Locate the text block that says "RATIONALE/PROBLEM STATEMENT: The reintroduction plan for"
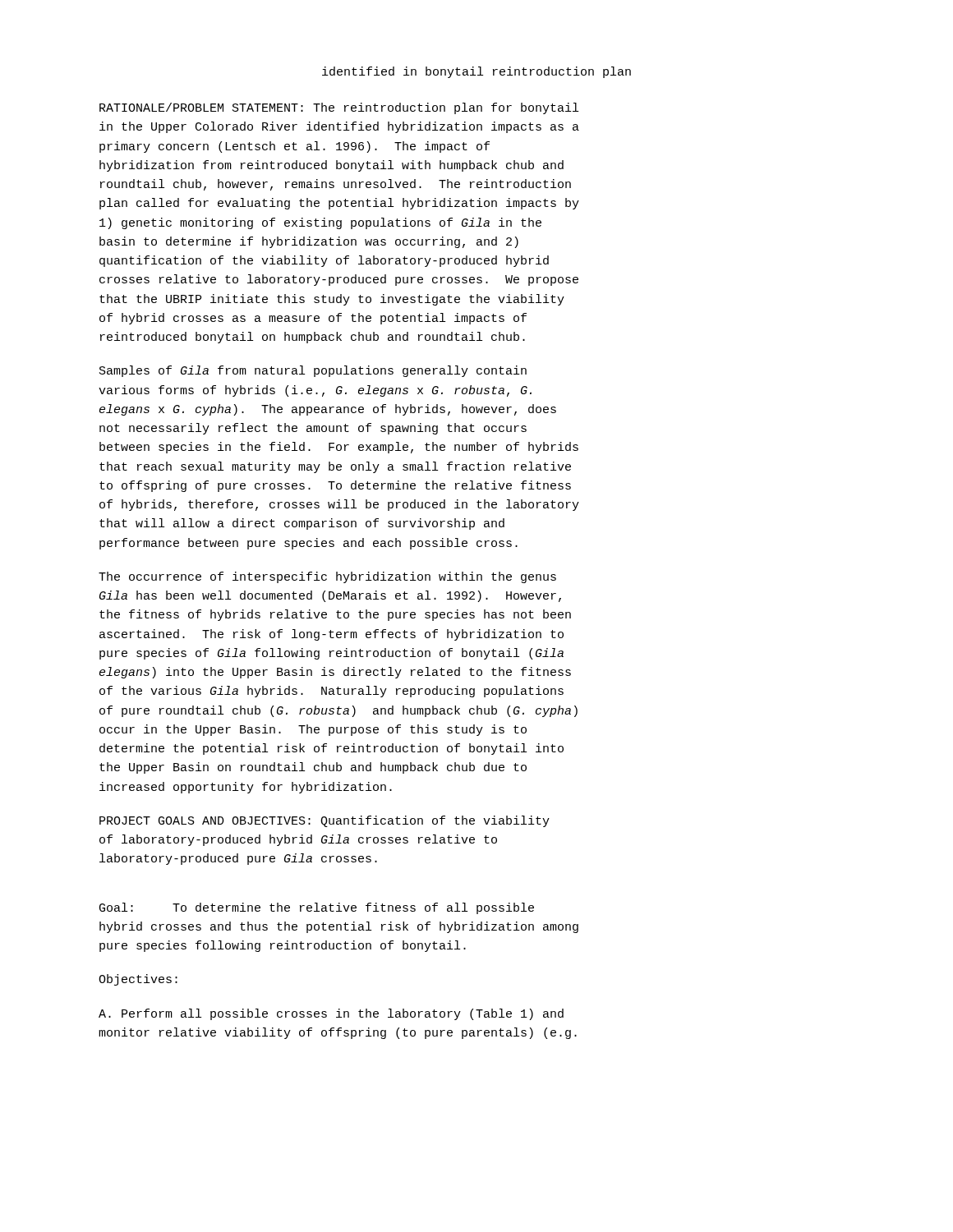Image resolution: width=953 pixels, height=1232 pixels. coord(339,223)
